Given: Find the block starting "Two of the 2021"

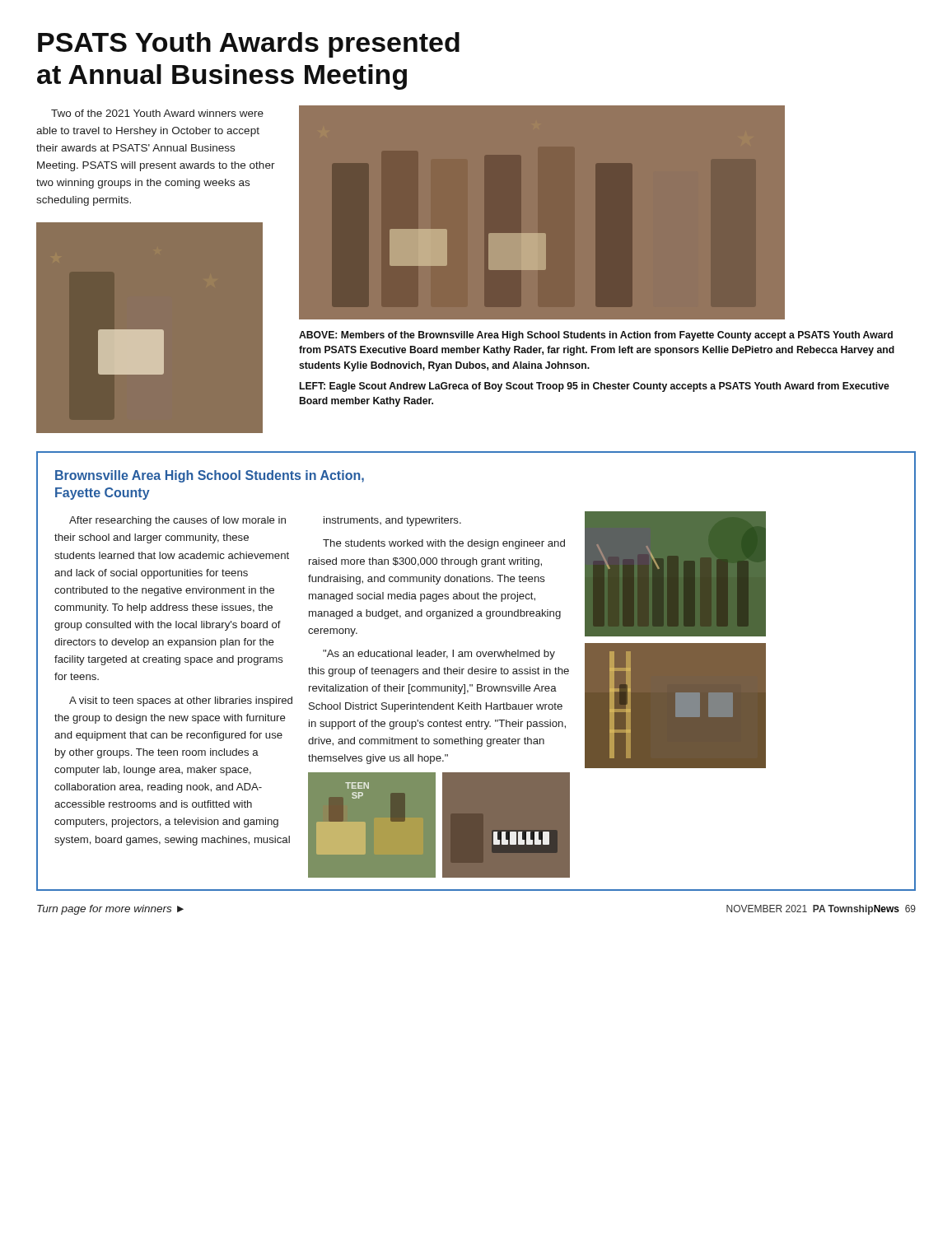Looking at the screenshot, I should pos(155,156).
